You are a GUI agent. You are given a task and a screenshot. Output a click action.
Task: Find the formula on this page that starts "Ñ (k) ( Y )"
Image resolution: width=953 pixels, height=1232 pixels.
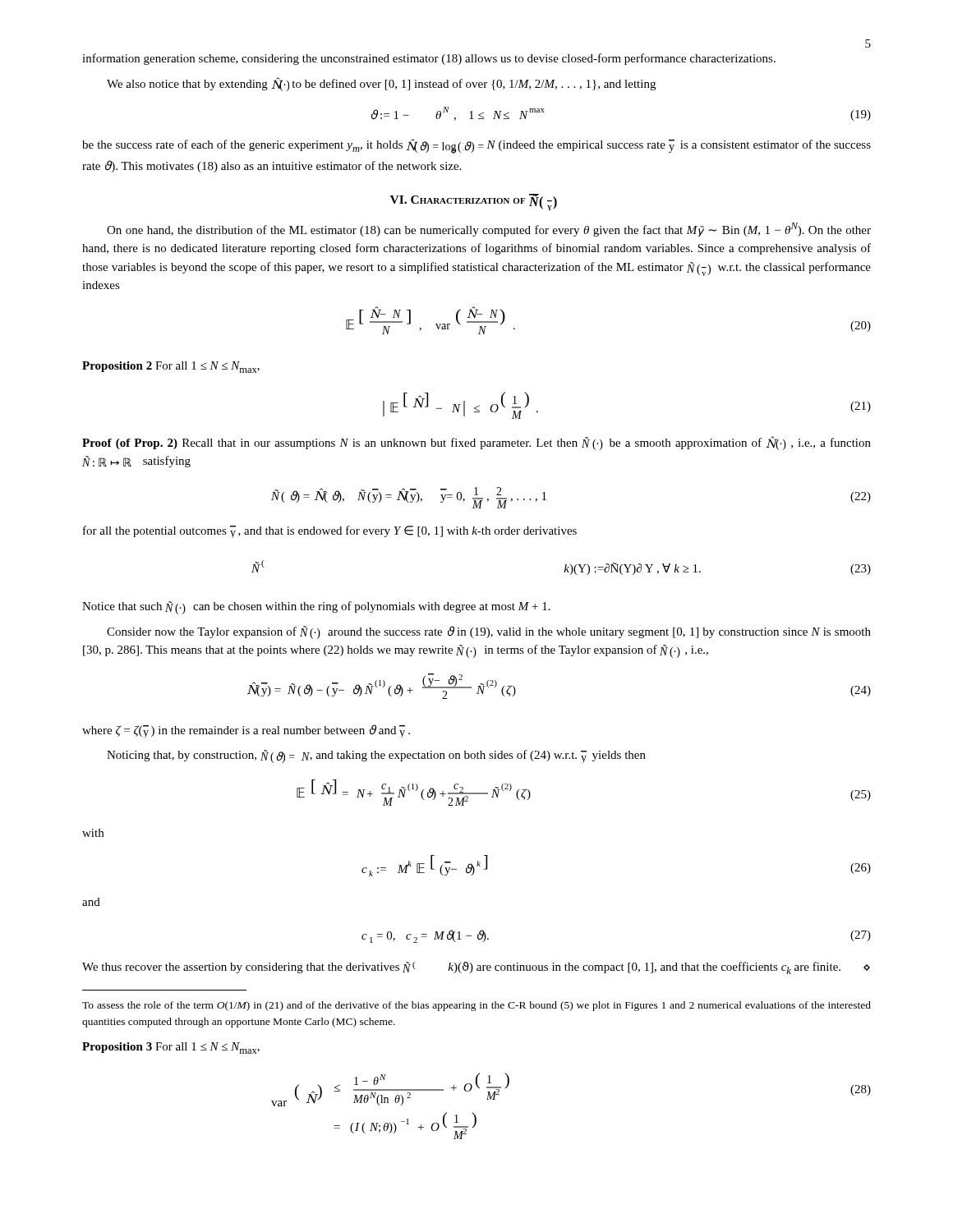tap(561, 568)
